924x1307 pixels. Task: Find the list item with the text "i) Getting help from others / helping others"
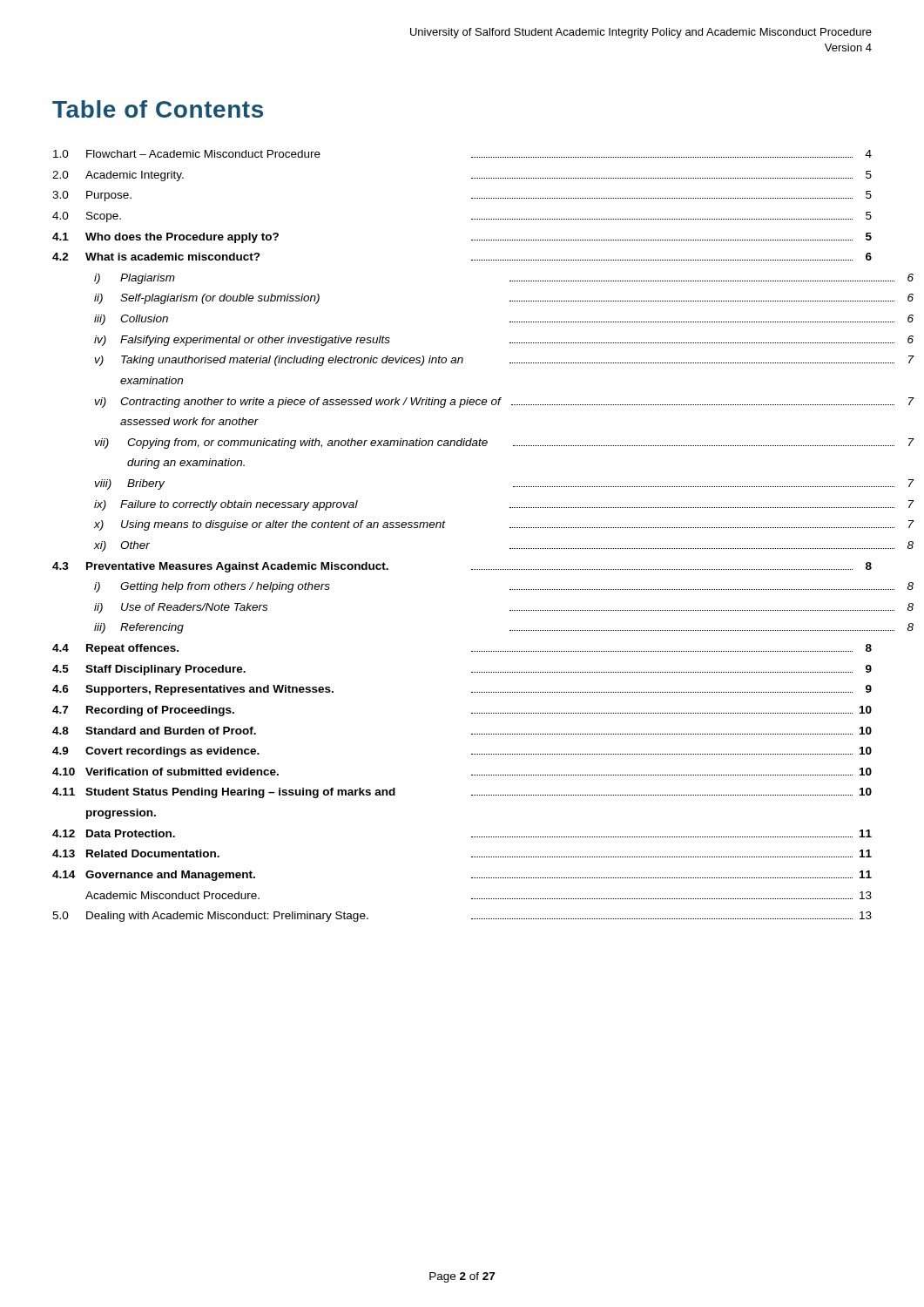coord(504,586)
